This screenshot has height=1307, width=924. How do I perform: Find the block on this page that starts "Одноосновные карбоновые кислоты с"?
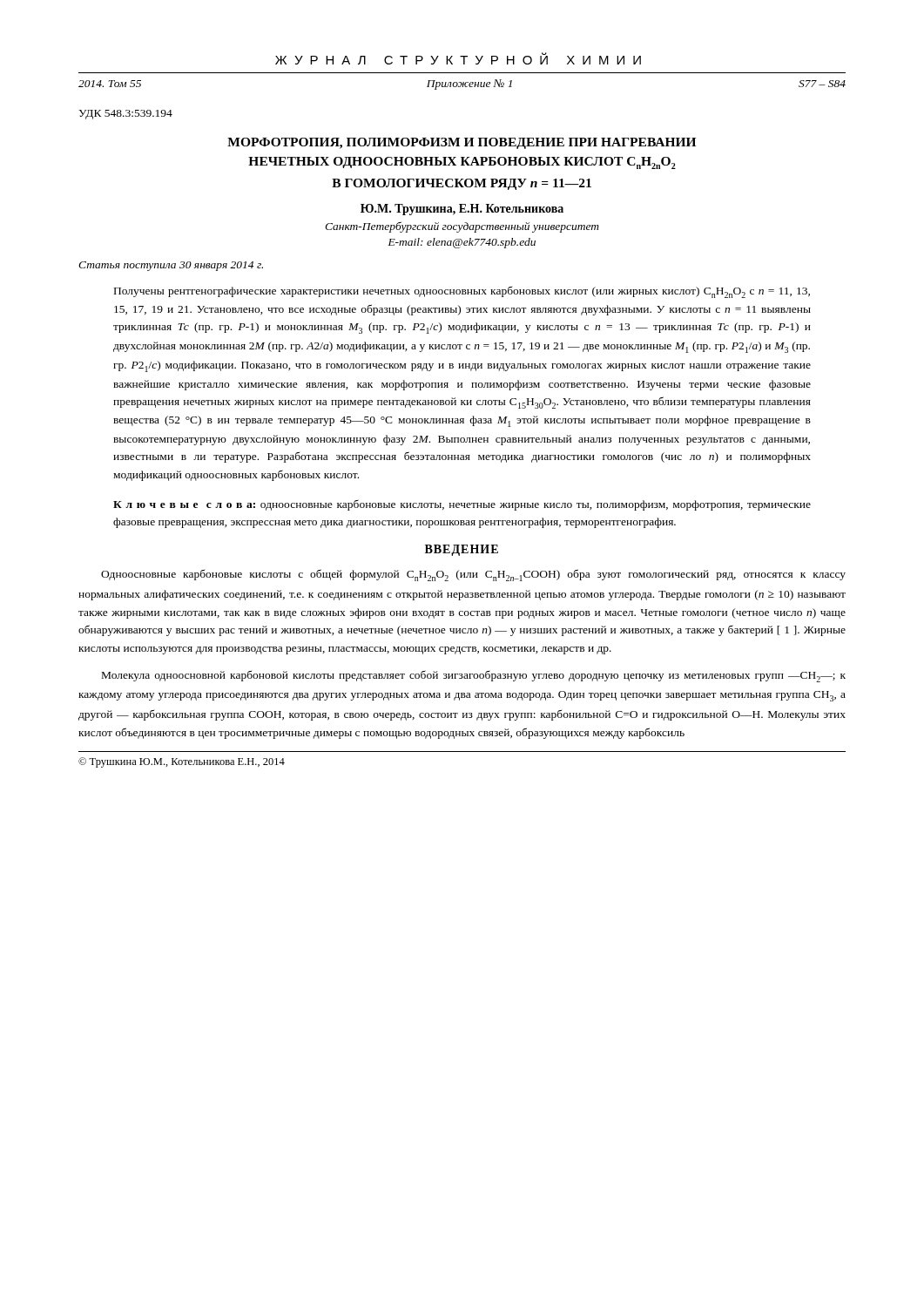tap(462, 611)
